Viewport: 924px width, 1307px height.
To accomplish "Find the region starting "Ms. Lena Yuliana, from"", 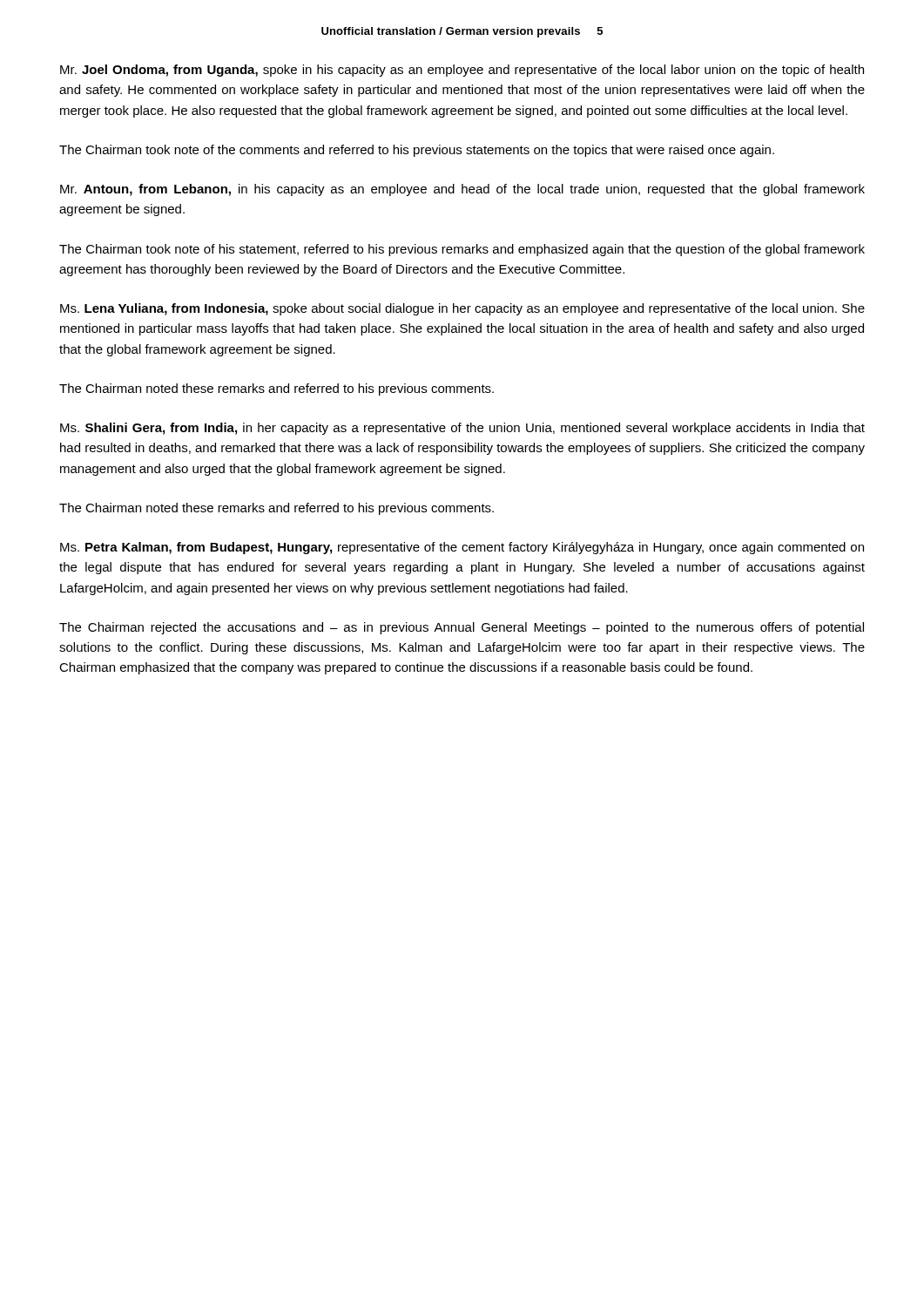I will [462, 328].
